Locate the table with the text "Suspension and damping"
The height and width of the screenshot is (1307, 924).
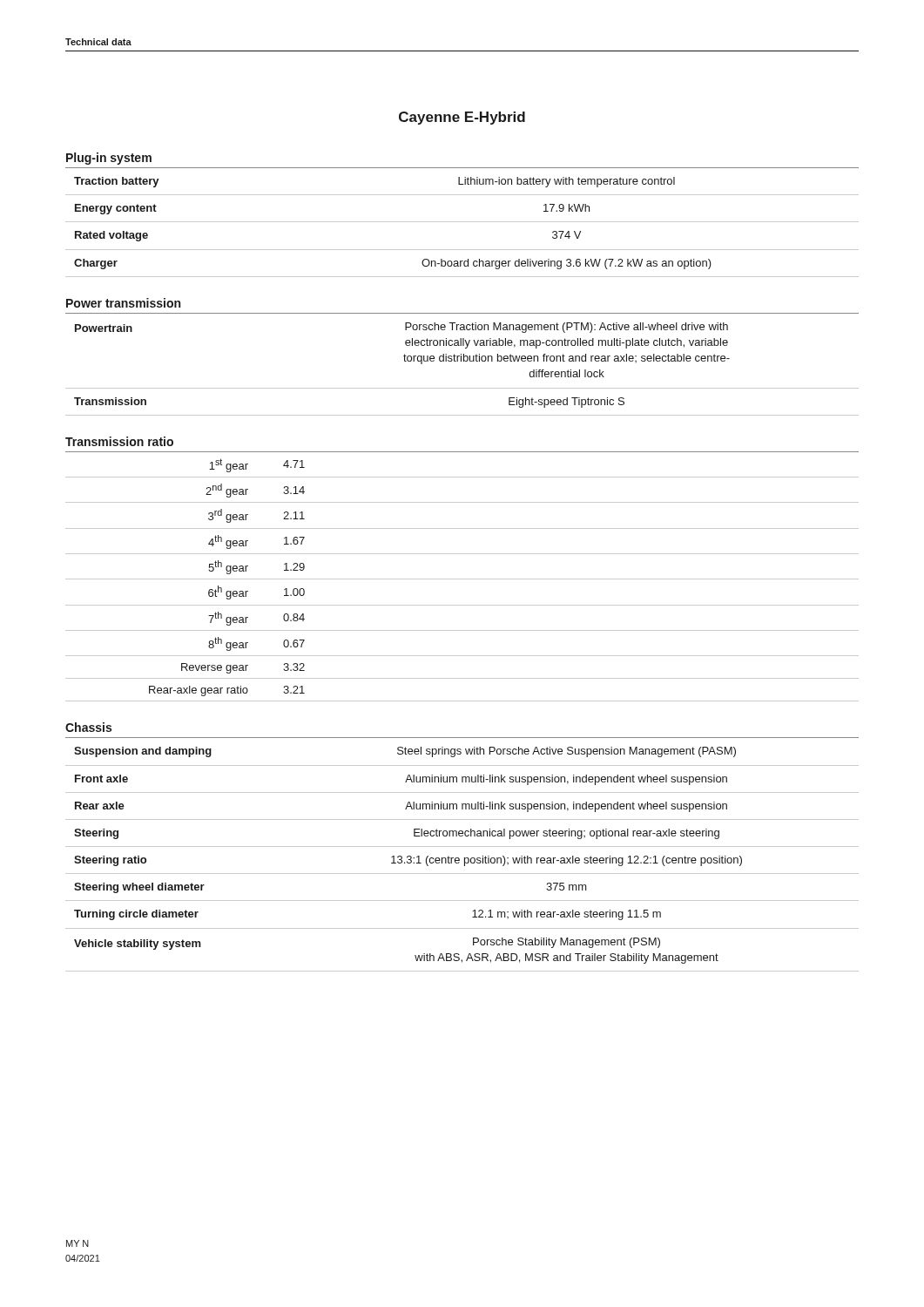coord(462,855)
